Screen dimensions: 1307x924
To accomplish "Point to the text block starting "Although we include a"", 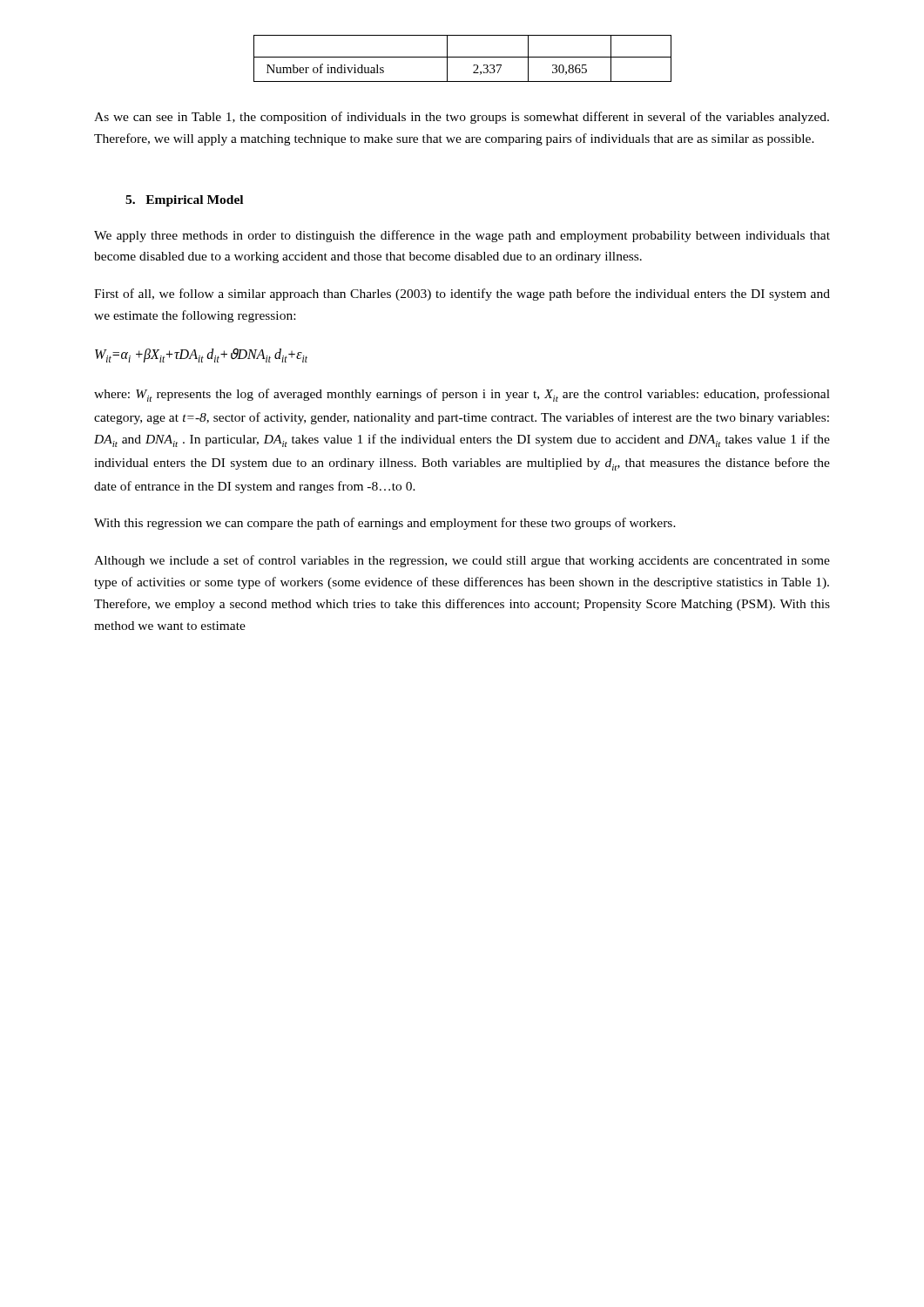I will click(462, 592).
